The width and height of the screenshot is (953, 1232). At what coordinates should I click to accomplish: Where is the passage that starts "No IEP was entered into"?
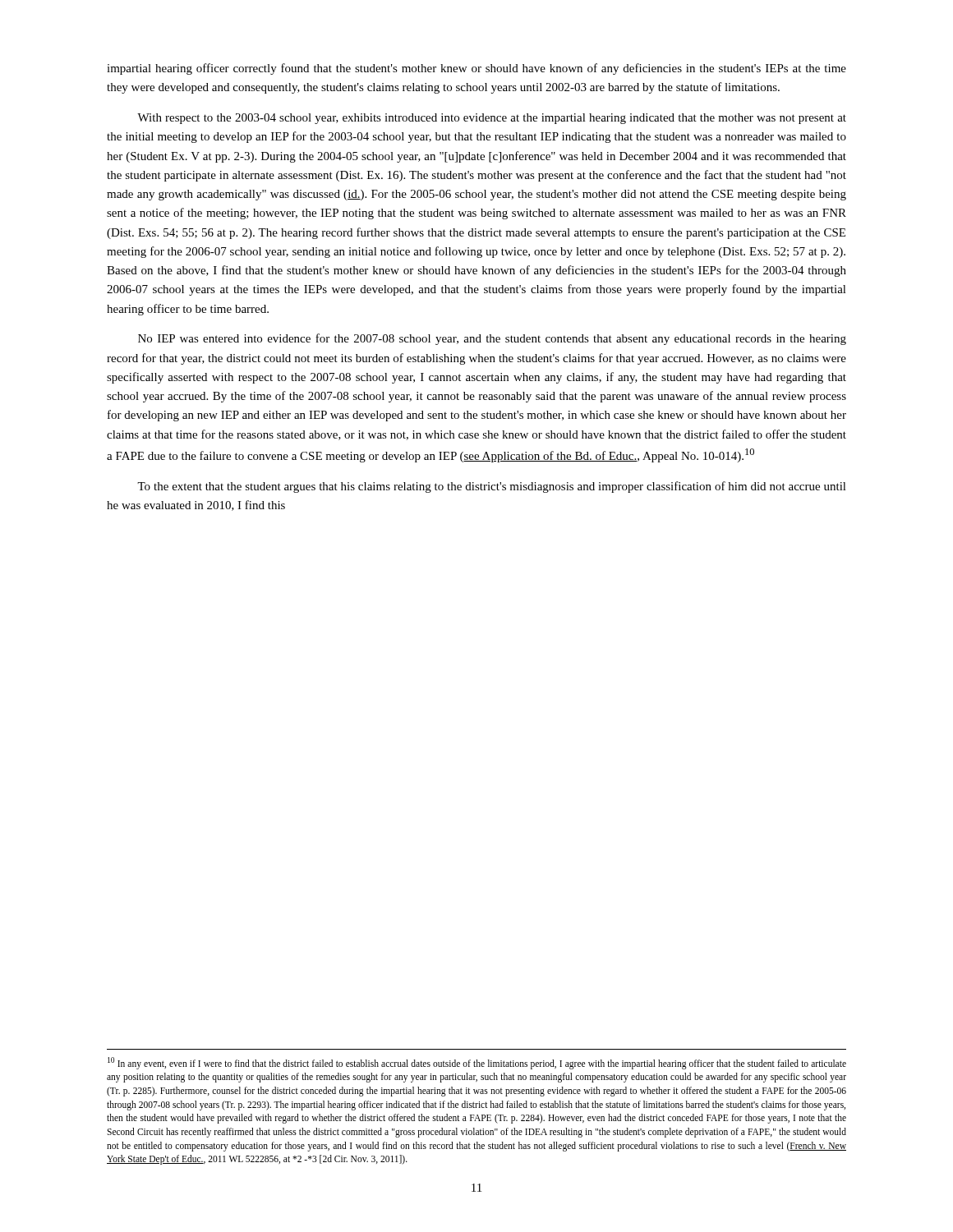tap(476, 397)
